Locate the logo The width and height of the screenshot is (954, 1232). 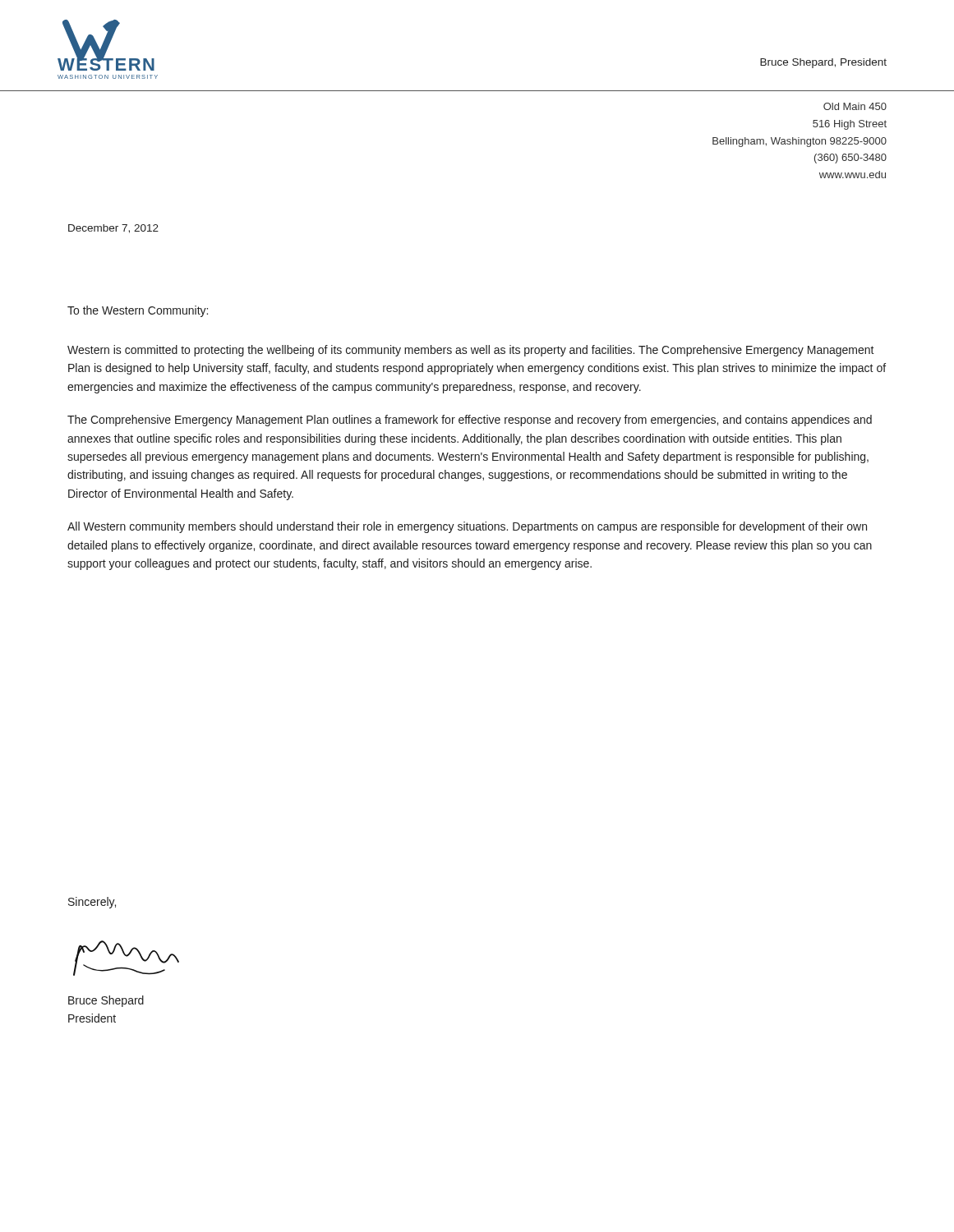point(131,48)
